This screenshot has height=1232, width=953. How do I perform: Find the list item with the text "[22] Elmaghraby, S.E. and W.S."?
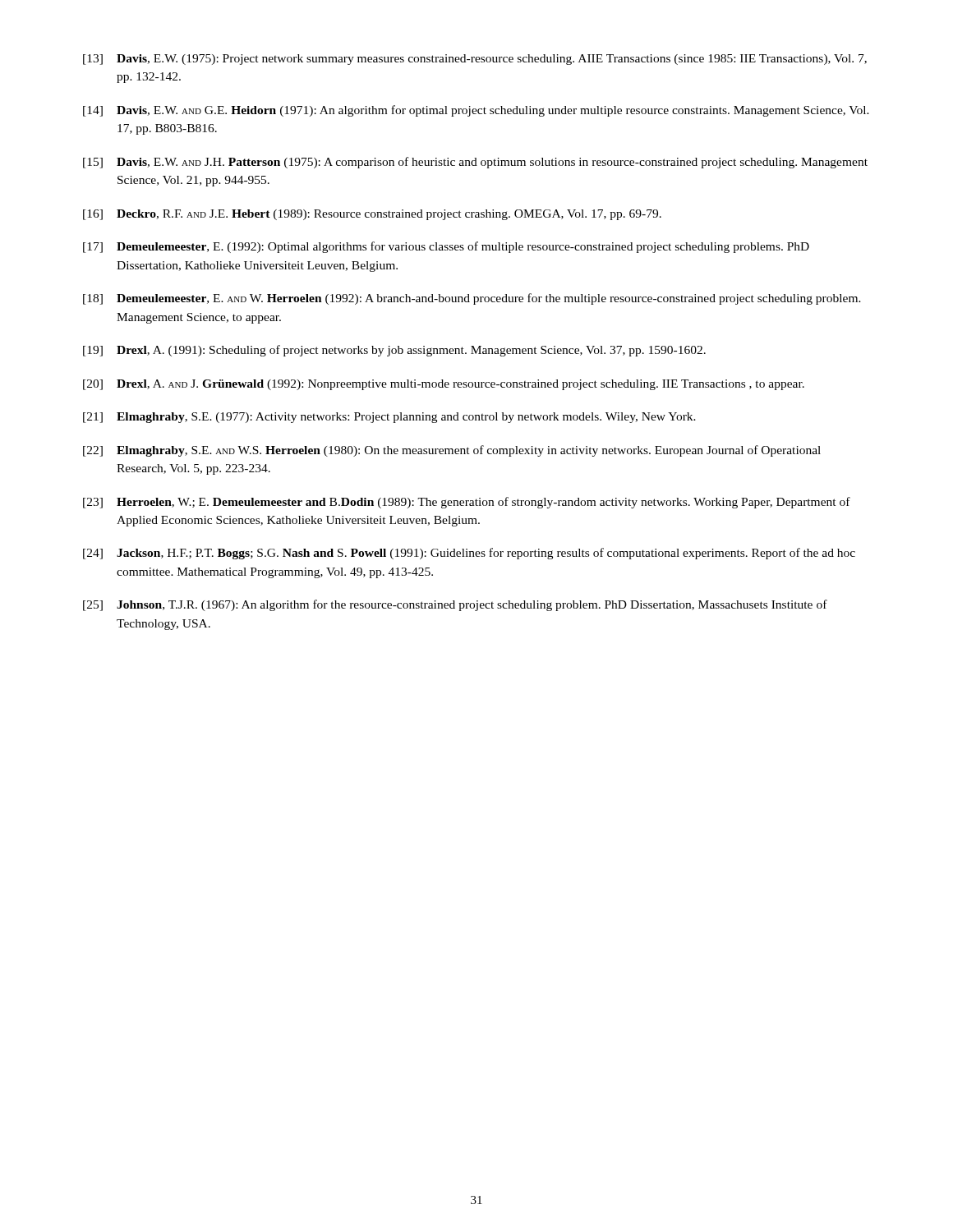[x=476, y=459]
